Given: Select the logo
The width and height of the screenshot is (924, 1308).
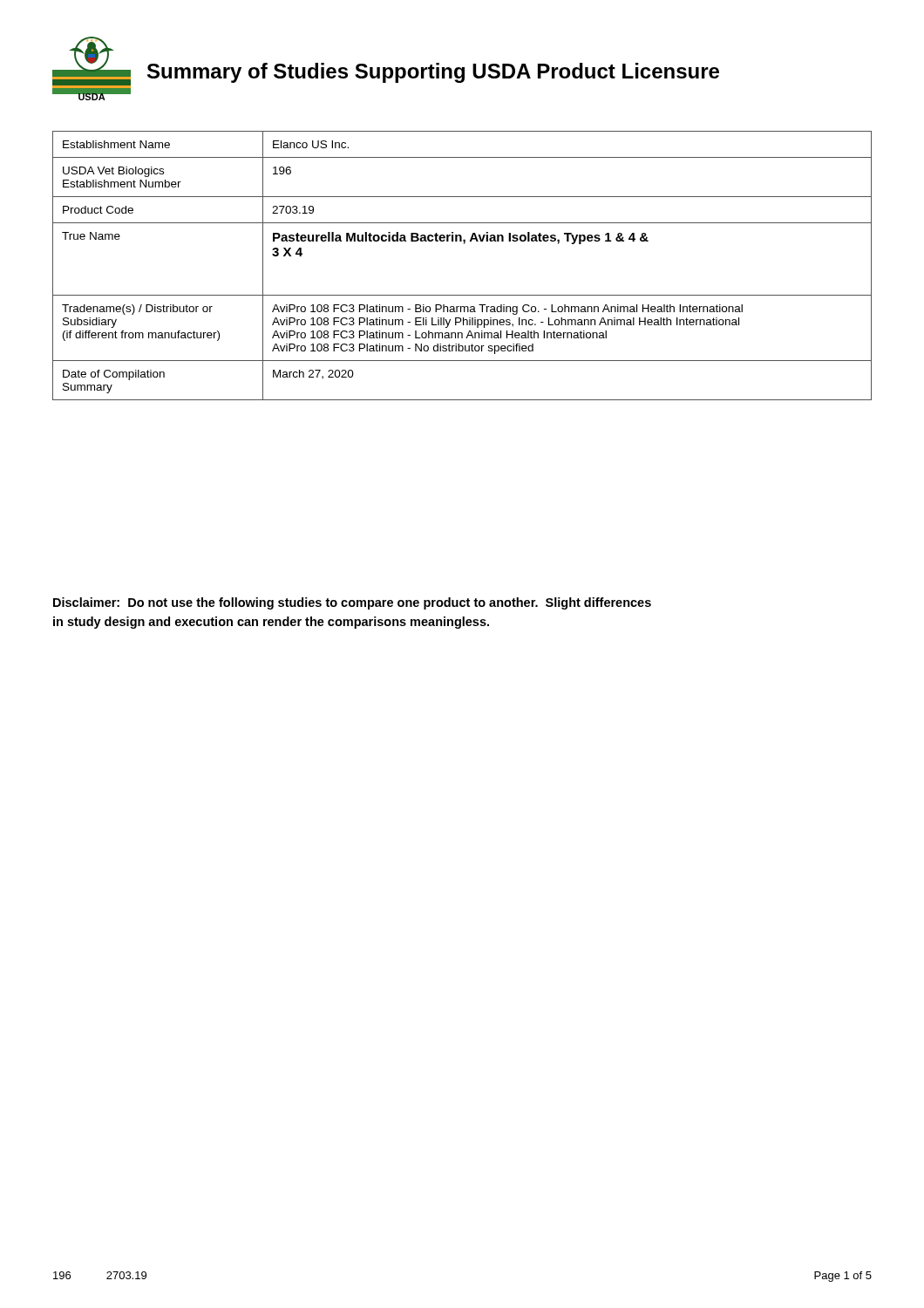Looking at the screenshot, I should tap(99, 71).
